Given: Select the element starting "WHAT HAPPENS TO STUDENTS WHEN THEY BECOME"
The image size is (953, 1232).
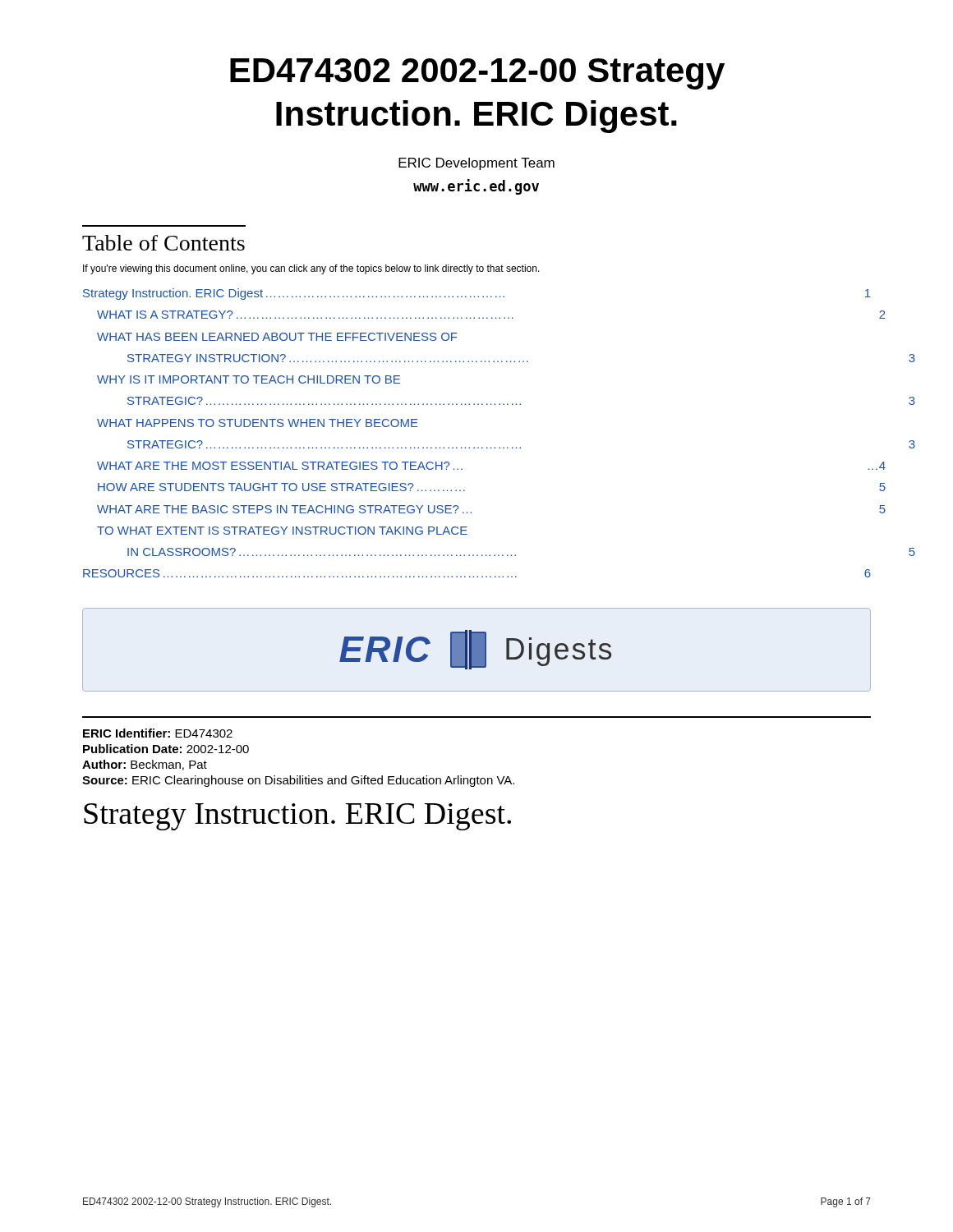Looking at the screenshot, I should click(x=258, y=423).
